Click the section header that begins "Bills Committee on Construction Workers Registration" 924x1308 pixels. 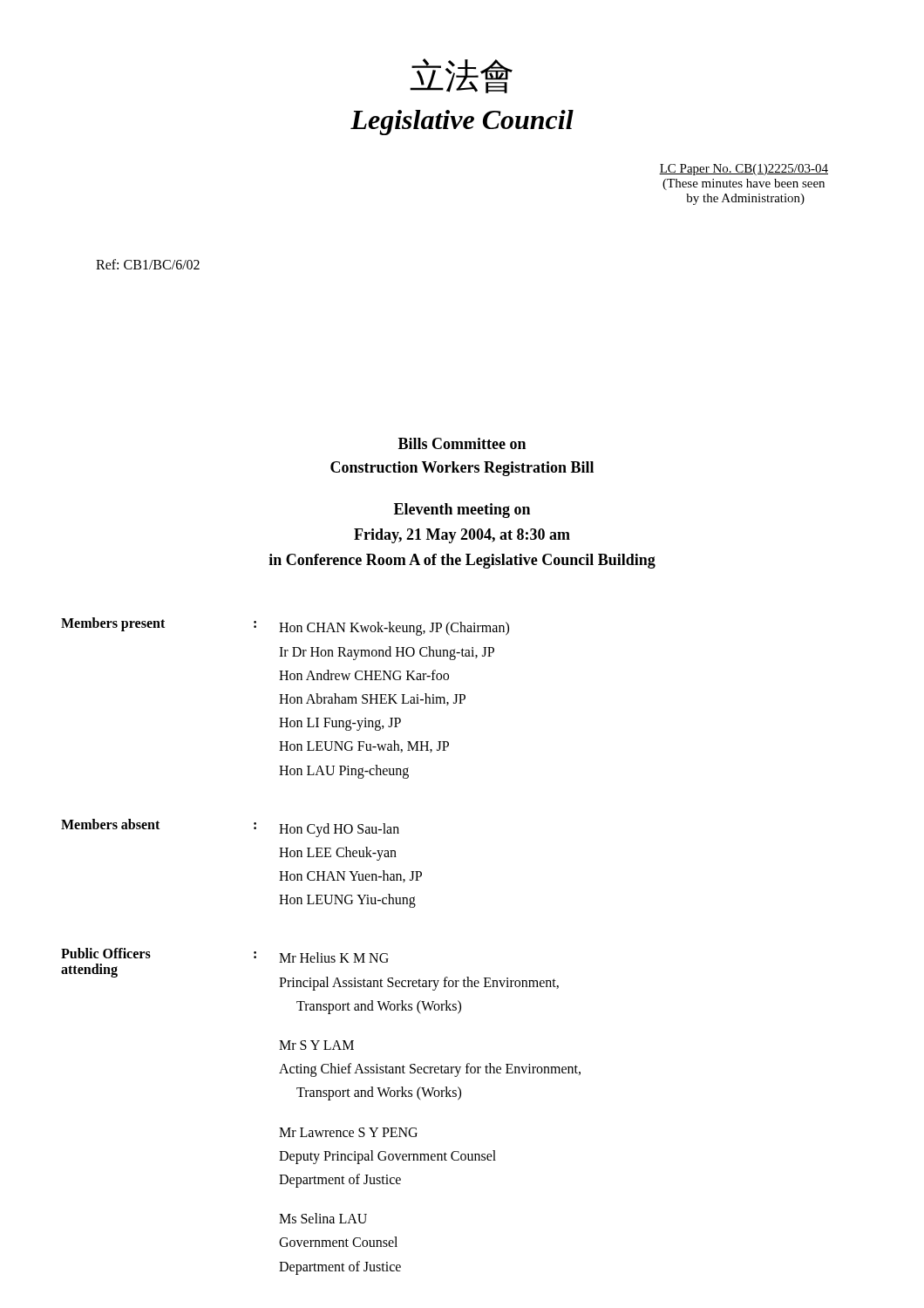pyautogui.click(x=462, y=456)
